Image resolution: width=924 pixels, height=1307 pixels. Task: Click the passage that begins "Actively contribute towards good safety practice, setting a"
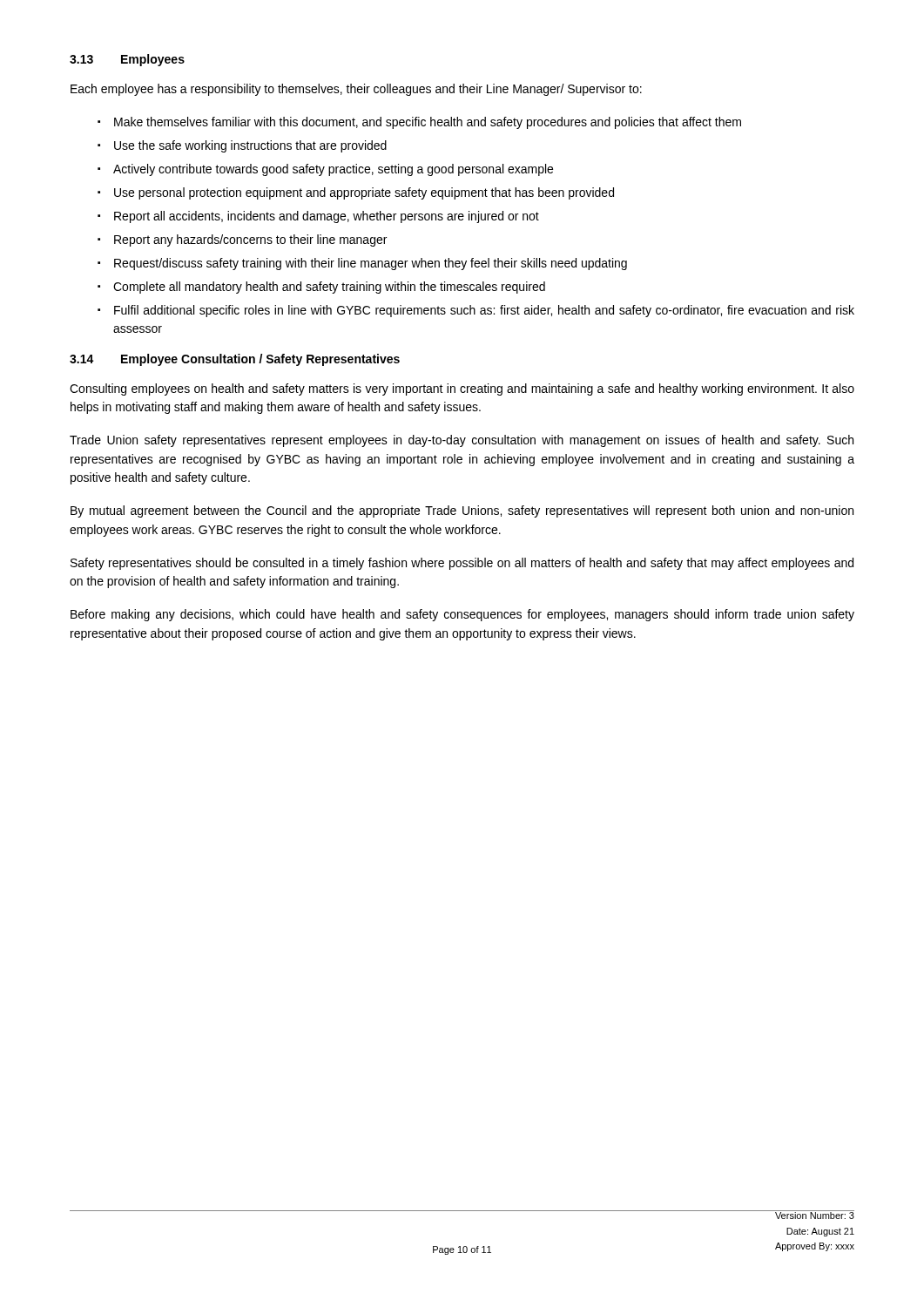tap(333, 169)
